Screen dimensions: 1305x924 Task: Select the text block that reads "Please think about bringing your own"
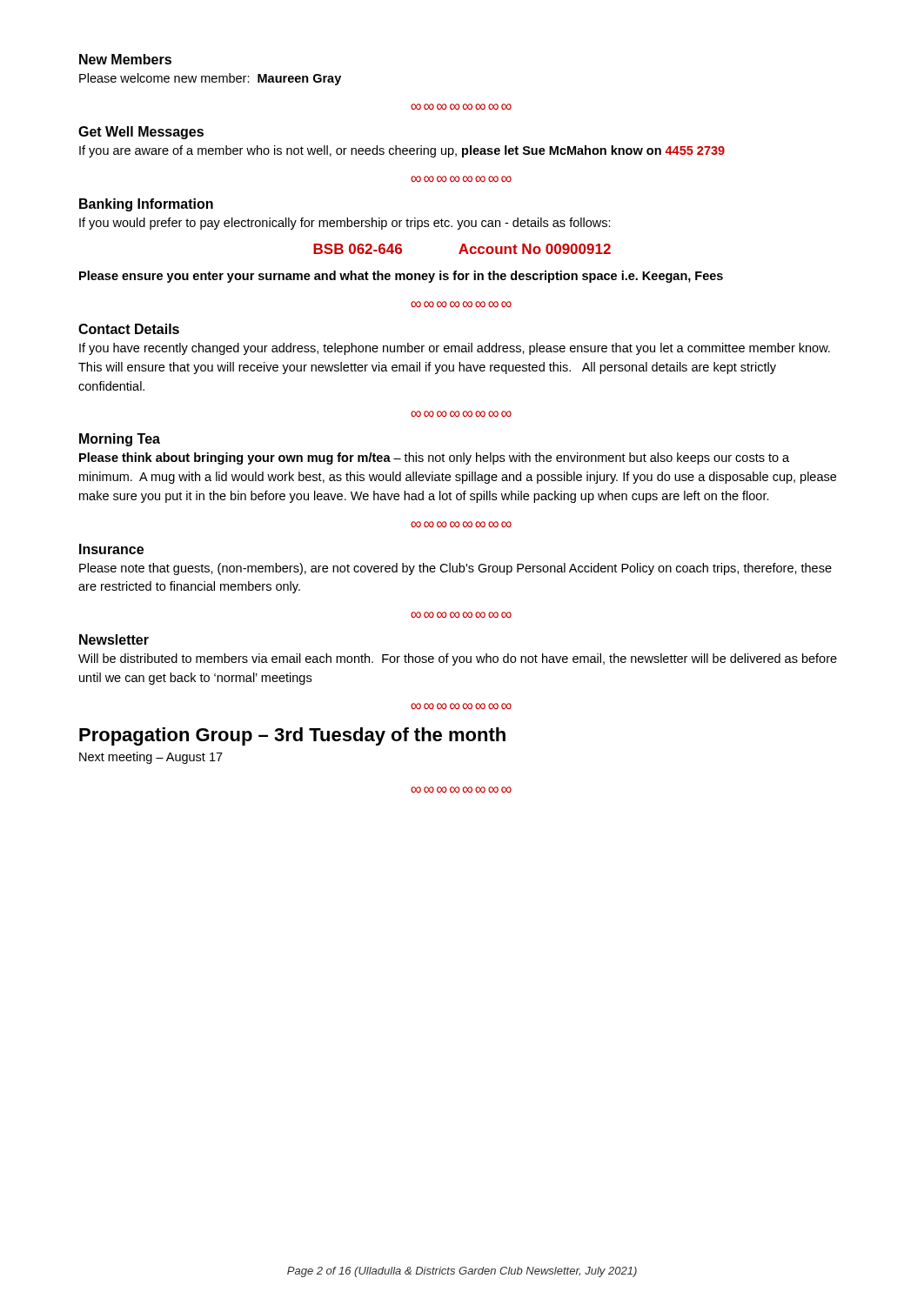pos(458,477)
